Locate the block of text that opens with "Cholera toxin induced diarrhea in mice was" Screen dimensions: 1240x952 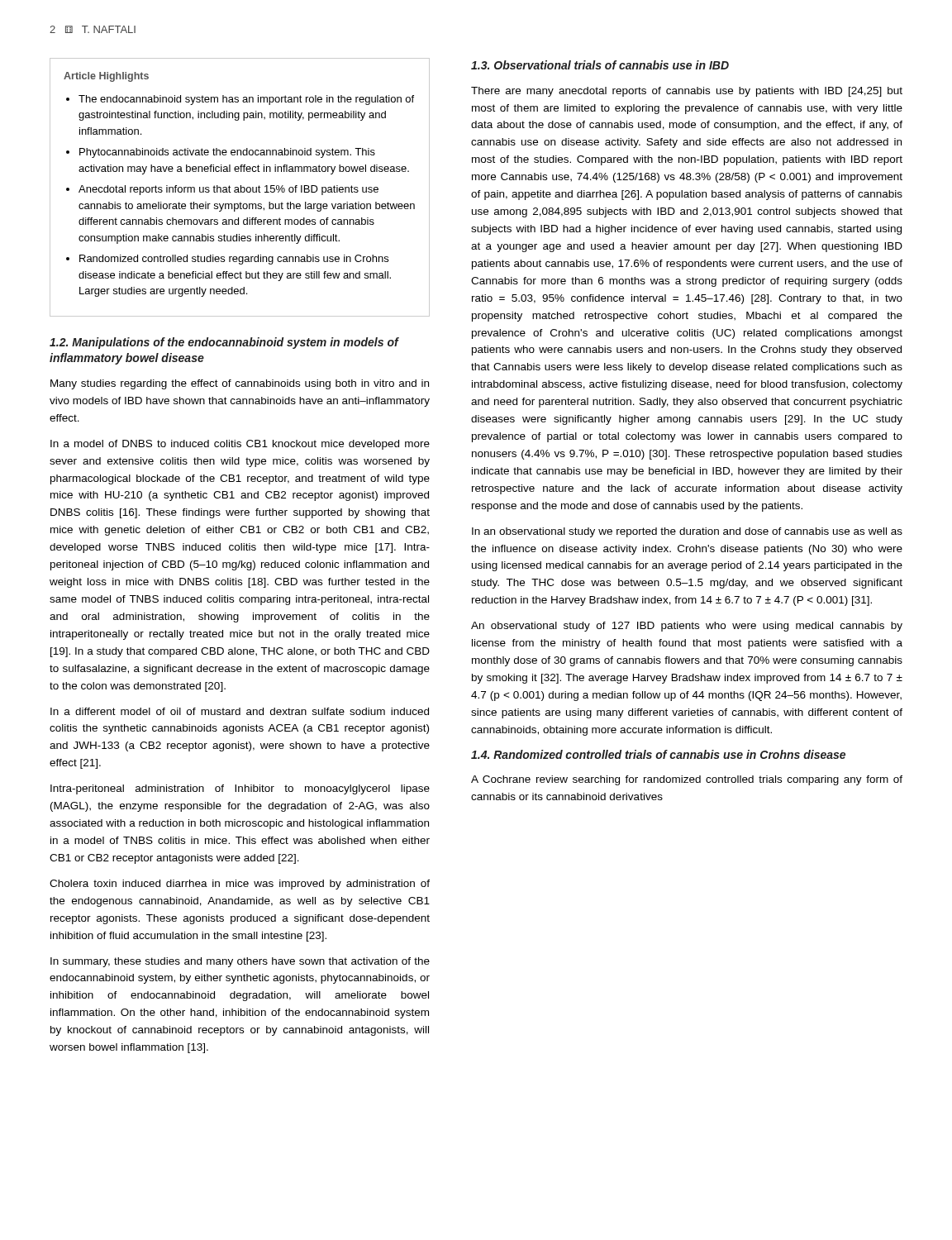(240, 909)
